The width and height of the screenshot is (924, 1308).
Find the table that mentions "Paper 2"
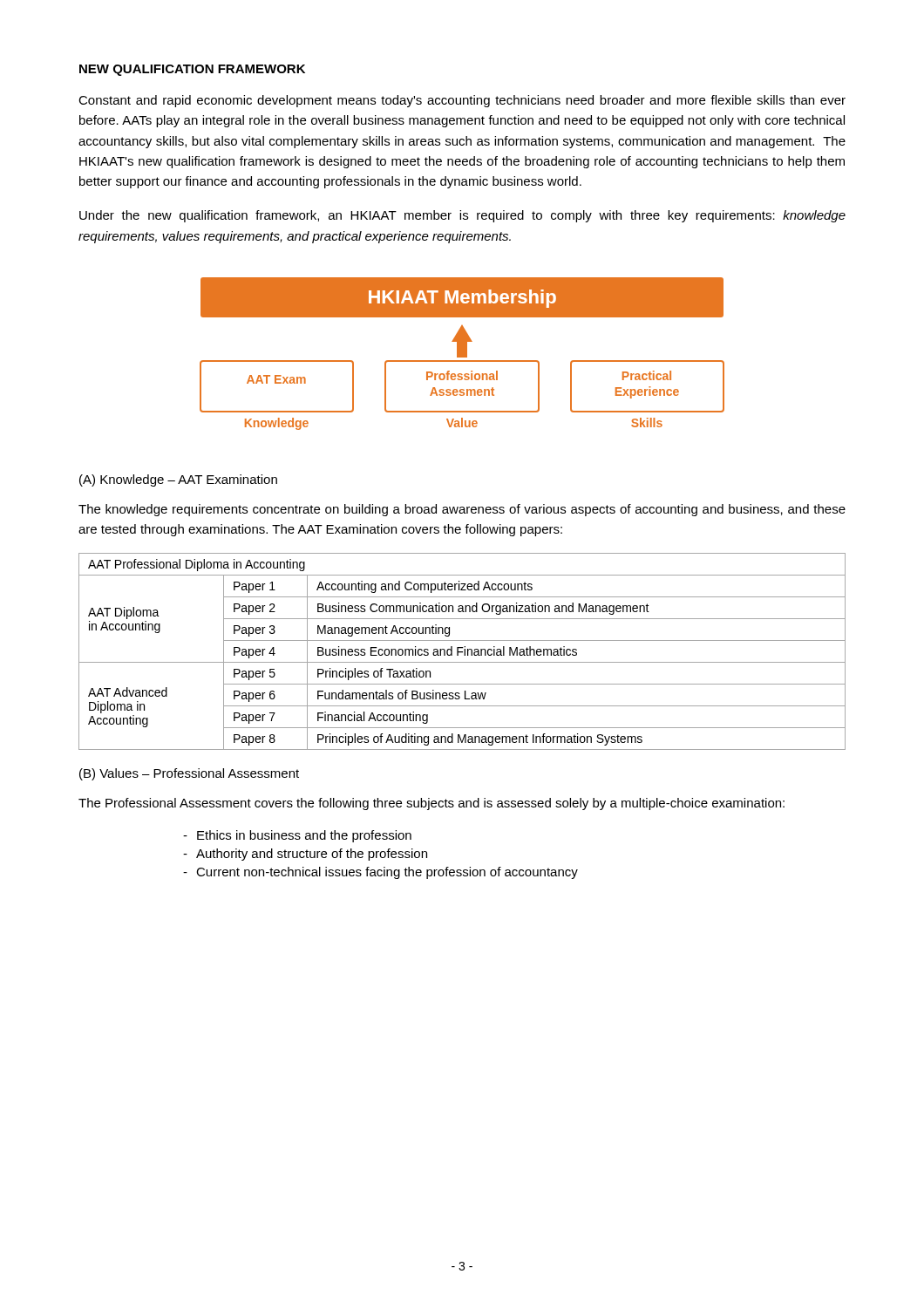pos(462,652)
